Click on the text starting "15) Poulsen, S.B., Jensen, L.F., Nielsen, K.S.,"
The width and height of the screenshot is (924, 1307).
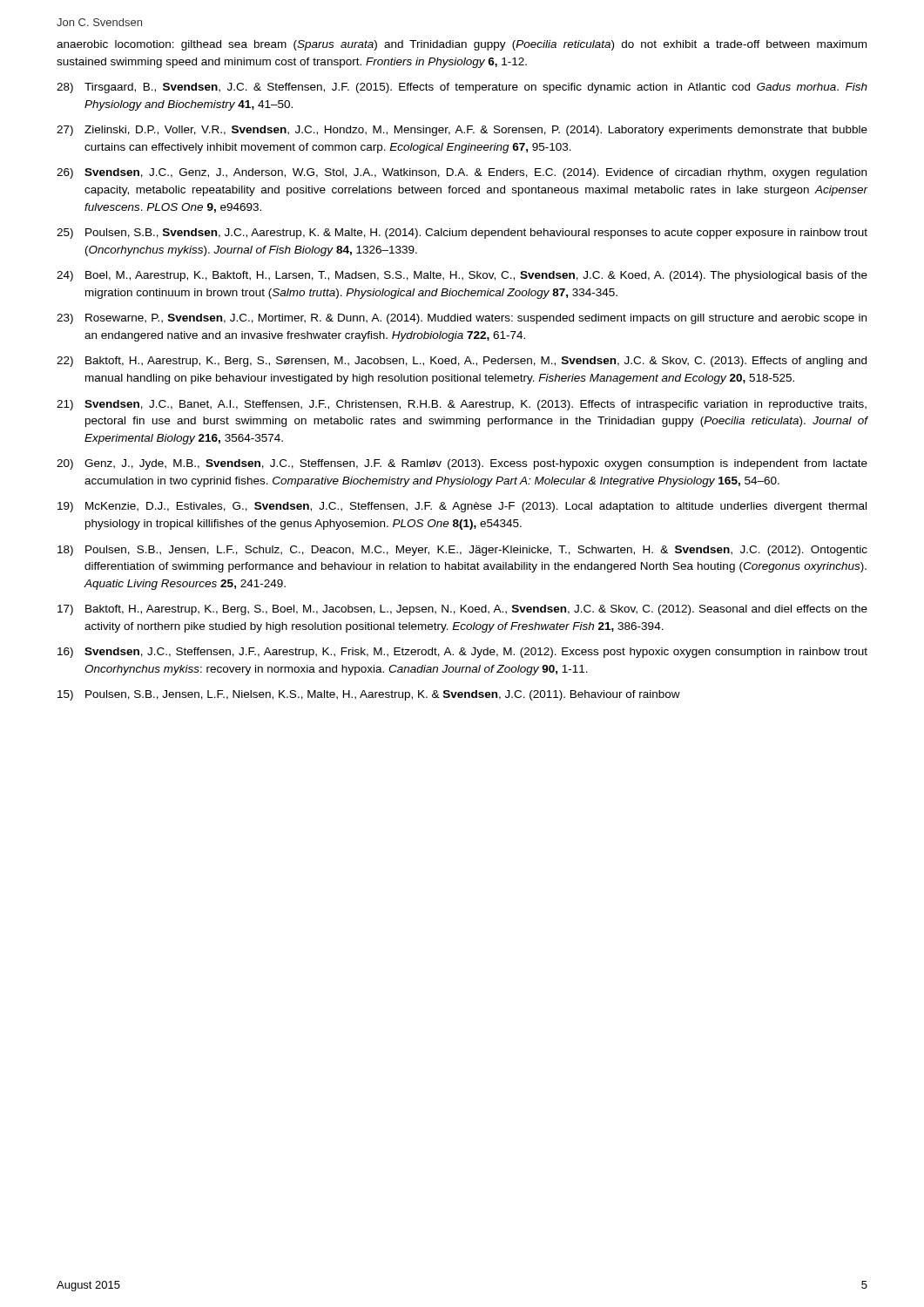(462, 695)
